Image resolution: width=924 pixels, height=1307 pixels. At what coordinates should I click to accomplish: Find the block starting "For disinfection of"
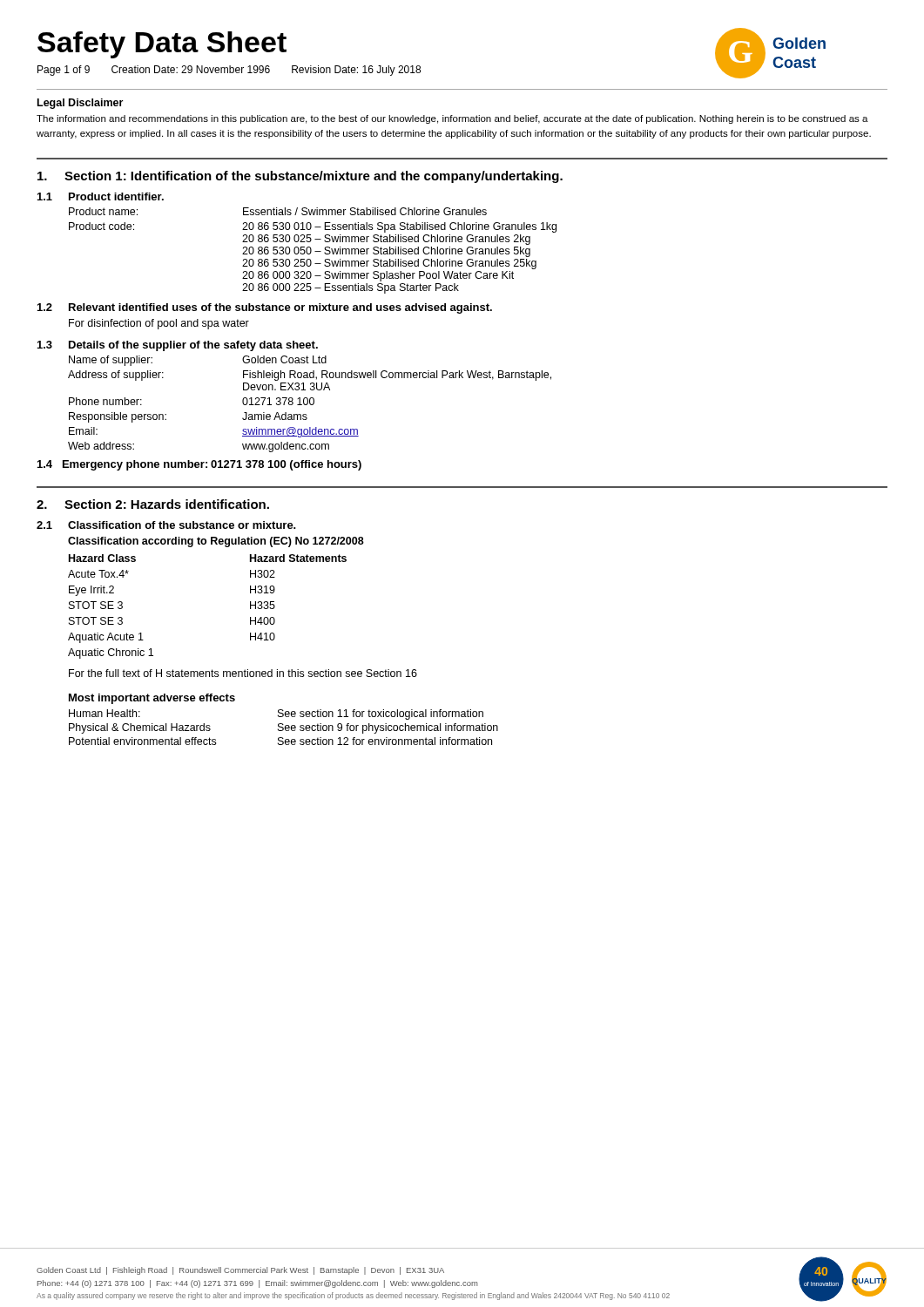click(158, 323)
